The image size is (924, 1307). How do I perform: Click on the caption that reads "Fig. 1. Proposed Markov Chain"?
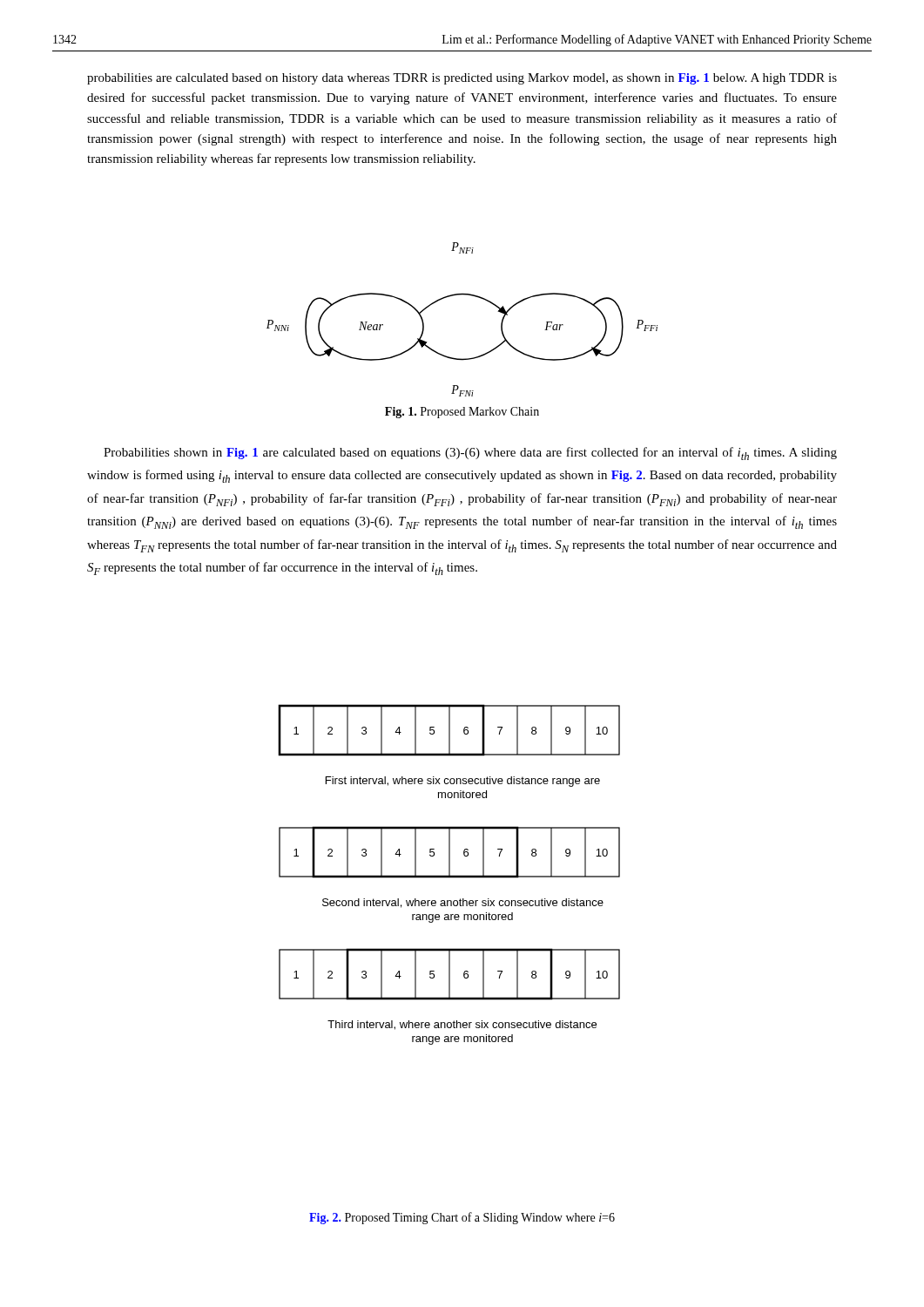(x=462, y=412)
